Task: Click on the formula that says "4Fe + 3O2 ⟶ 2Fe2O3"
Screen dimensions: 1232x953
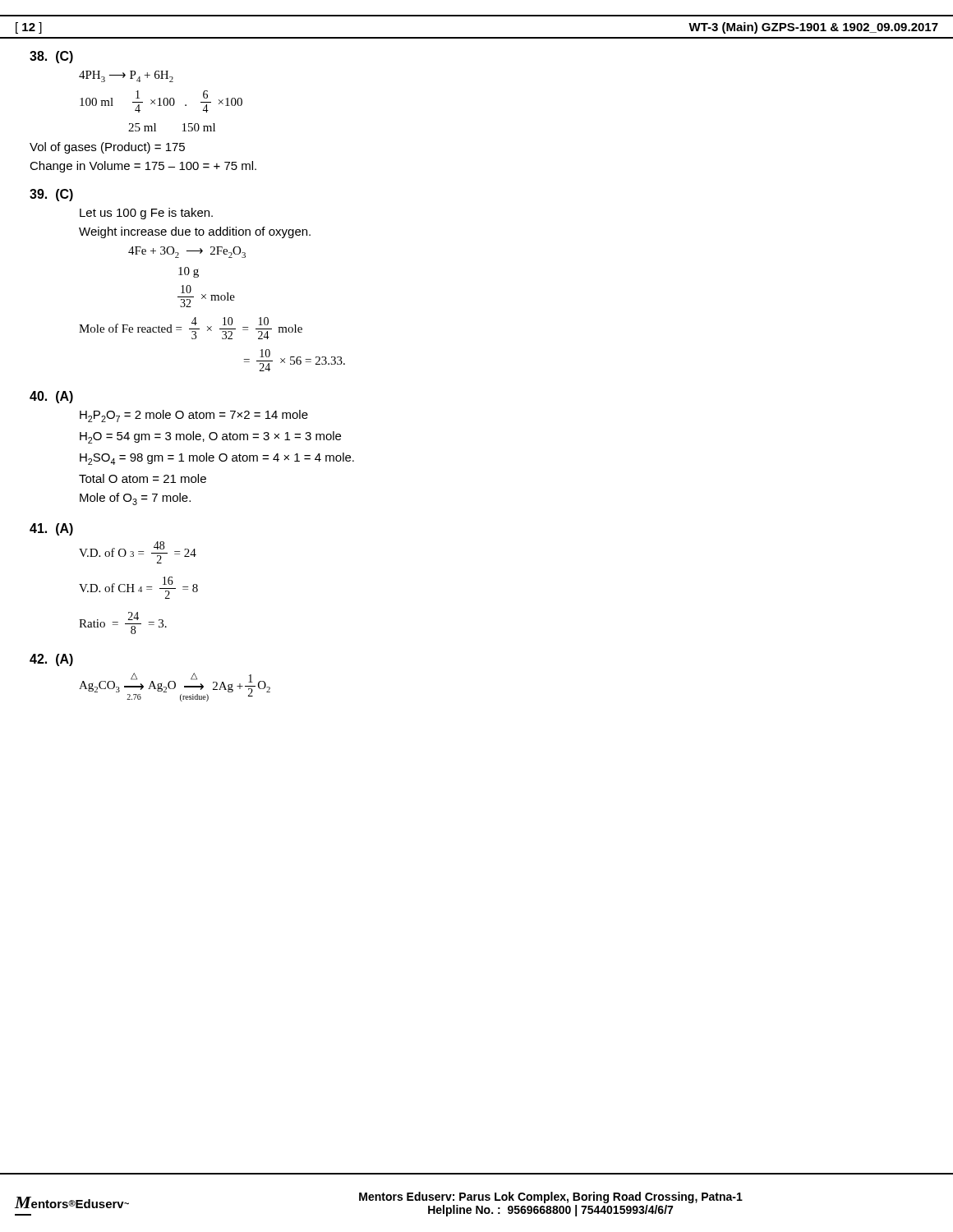Action: coord(187,252)
